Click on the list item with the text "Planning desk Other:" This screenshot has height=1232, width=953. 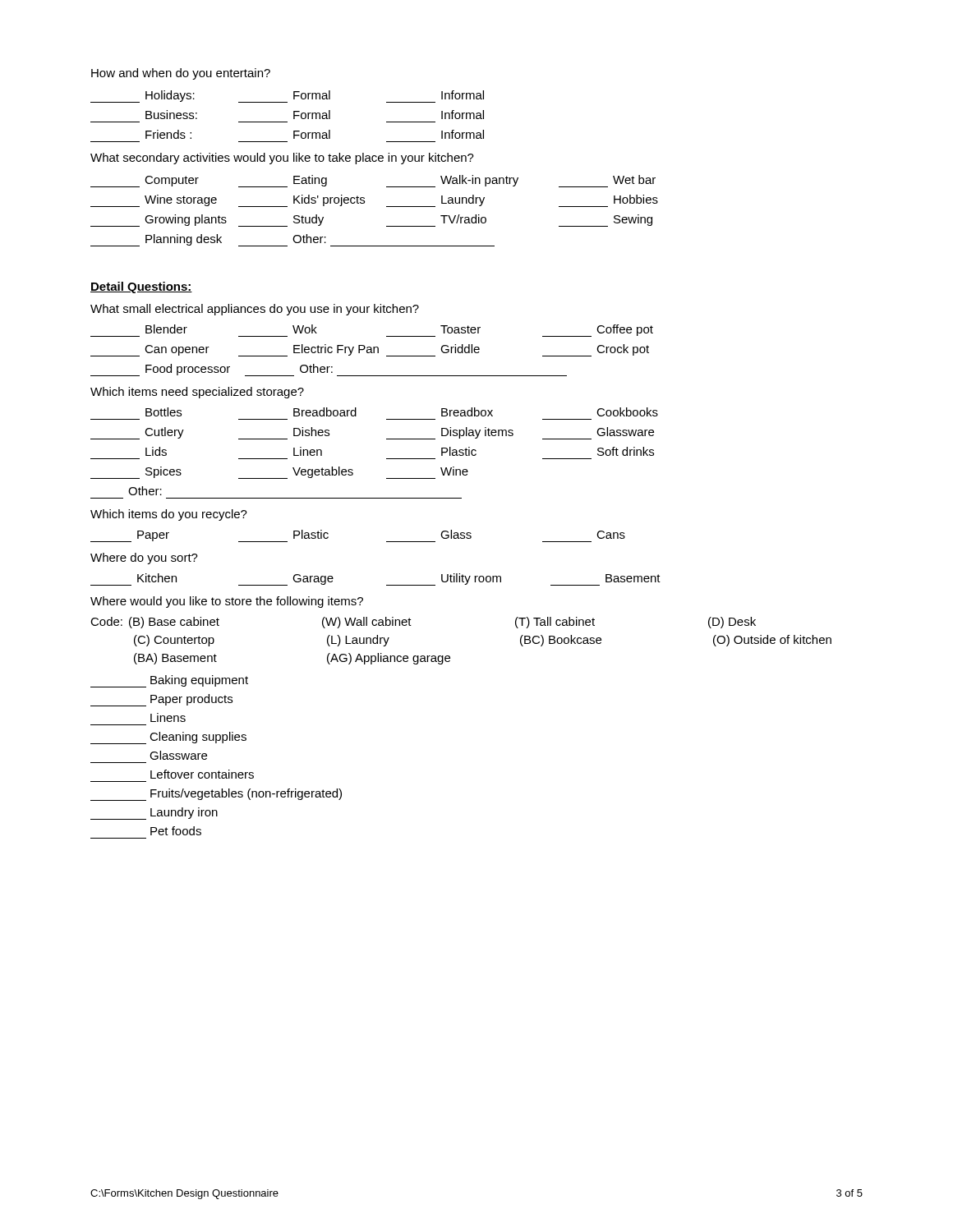coord(293,239)
